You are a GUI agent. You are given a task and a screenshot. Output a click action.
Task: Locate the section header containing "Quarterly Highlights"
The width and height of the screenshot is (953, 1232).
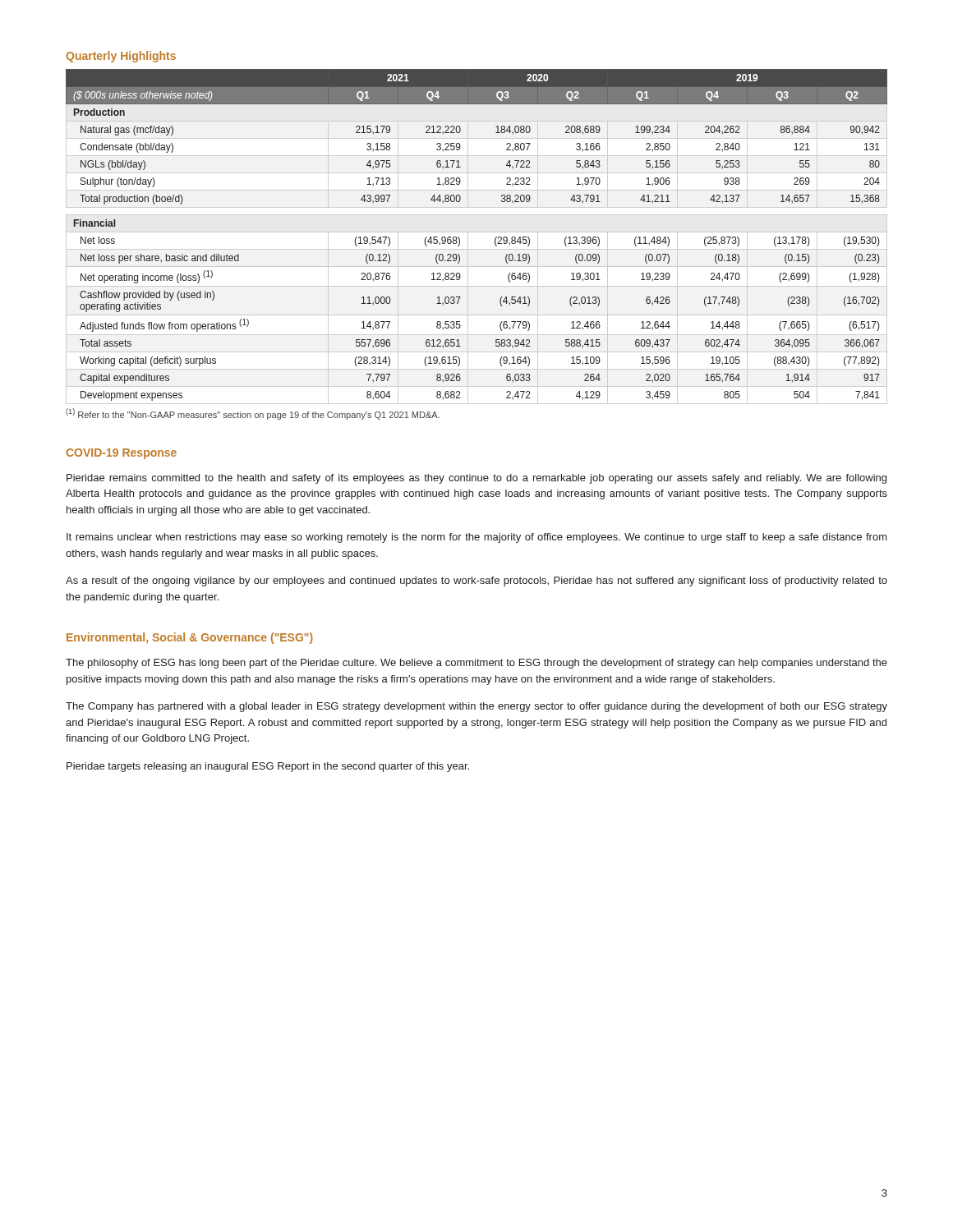click(121, 57)
